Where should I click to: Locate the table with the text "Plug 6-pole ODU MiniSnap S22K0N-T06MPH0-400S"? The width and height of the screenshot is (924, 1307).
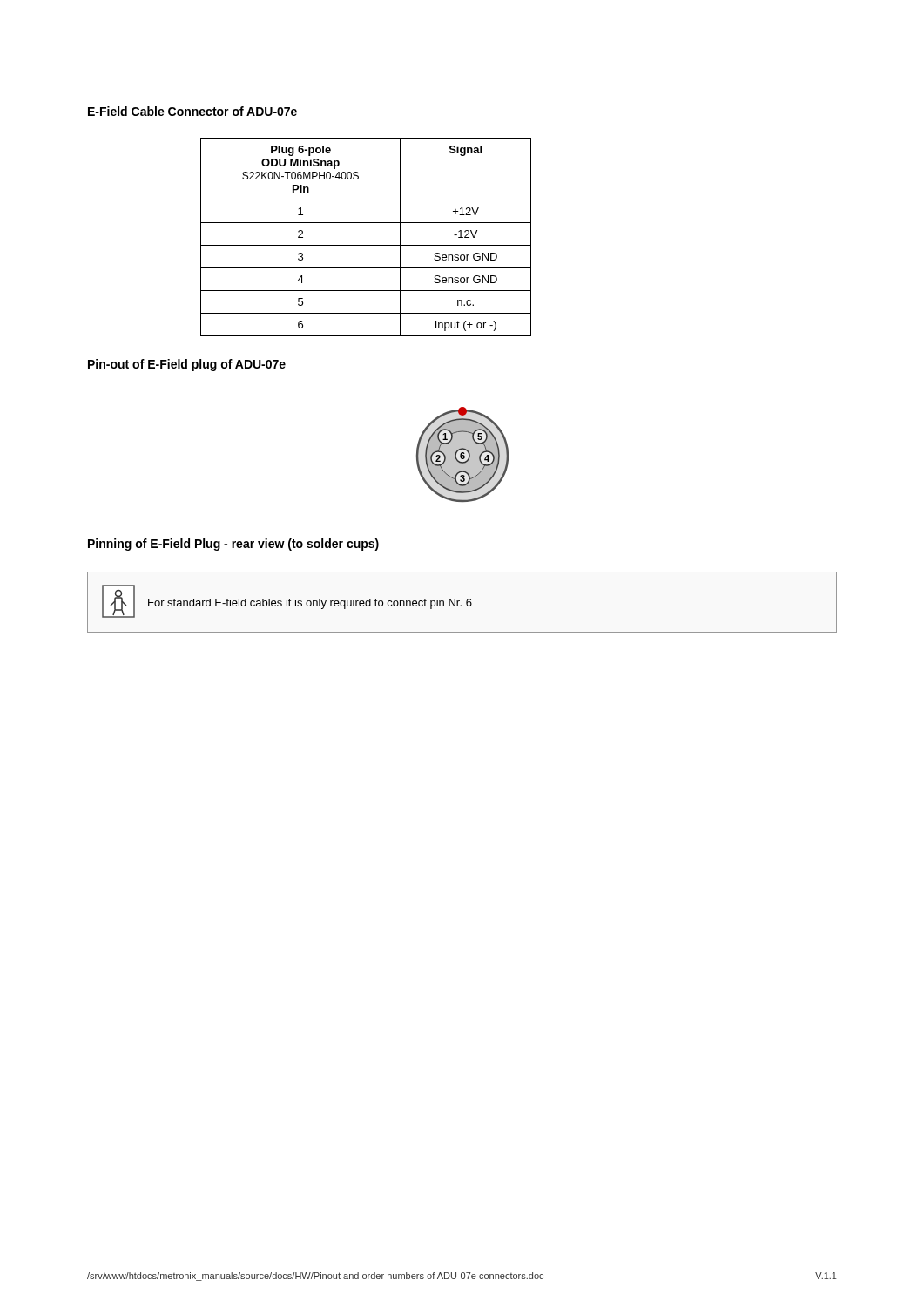coord(519,237)
